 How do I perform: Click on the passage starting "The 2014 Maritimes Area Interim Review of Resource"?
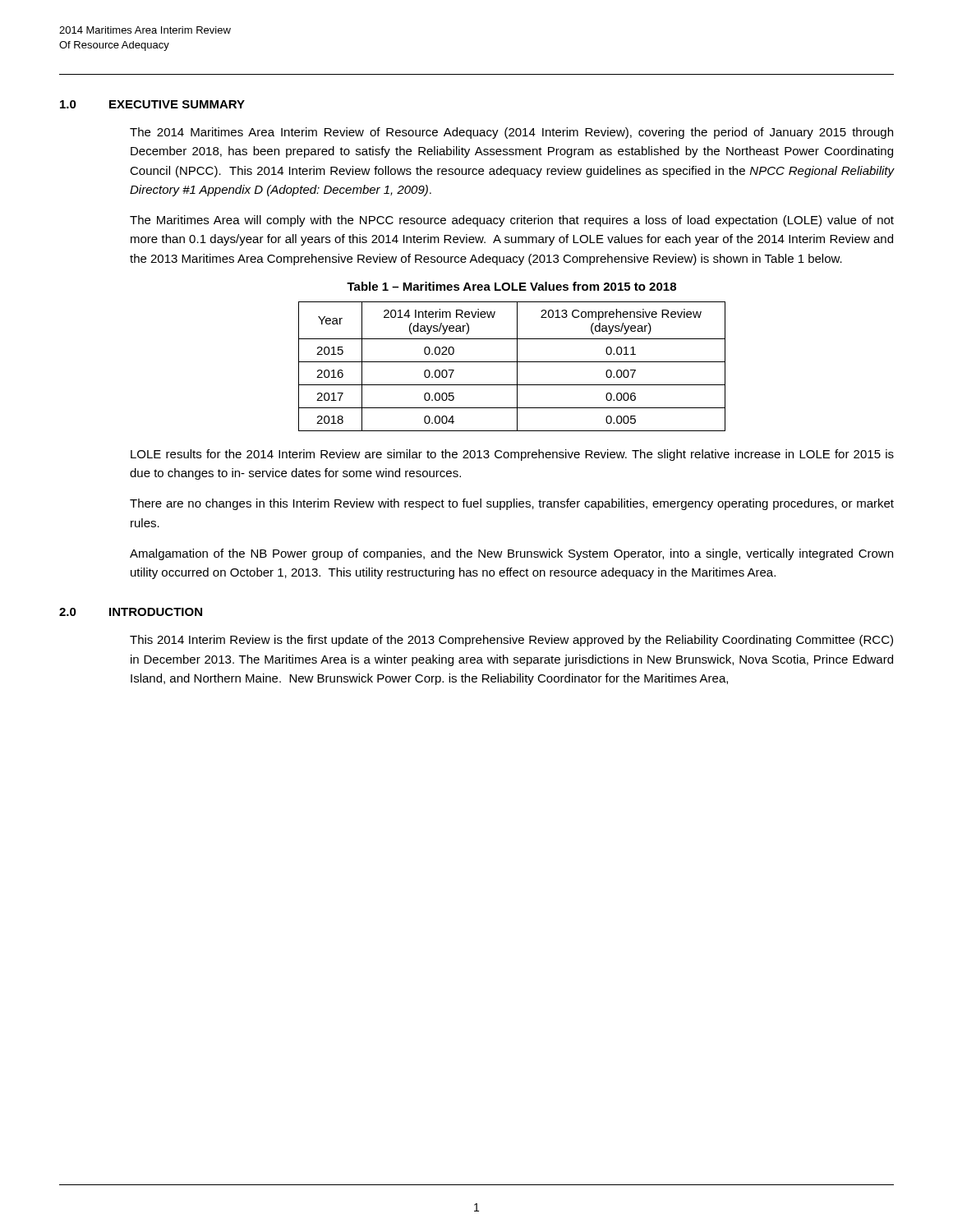point(512,160)
